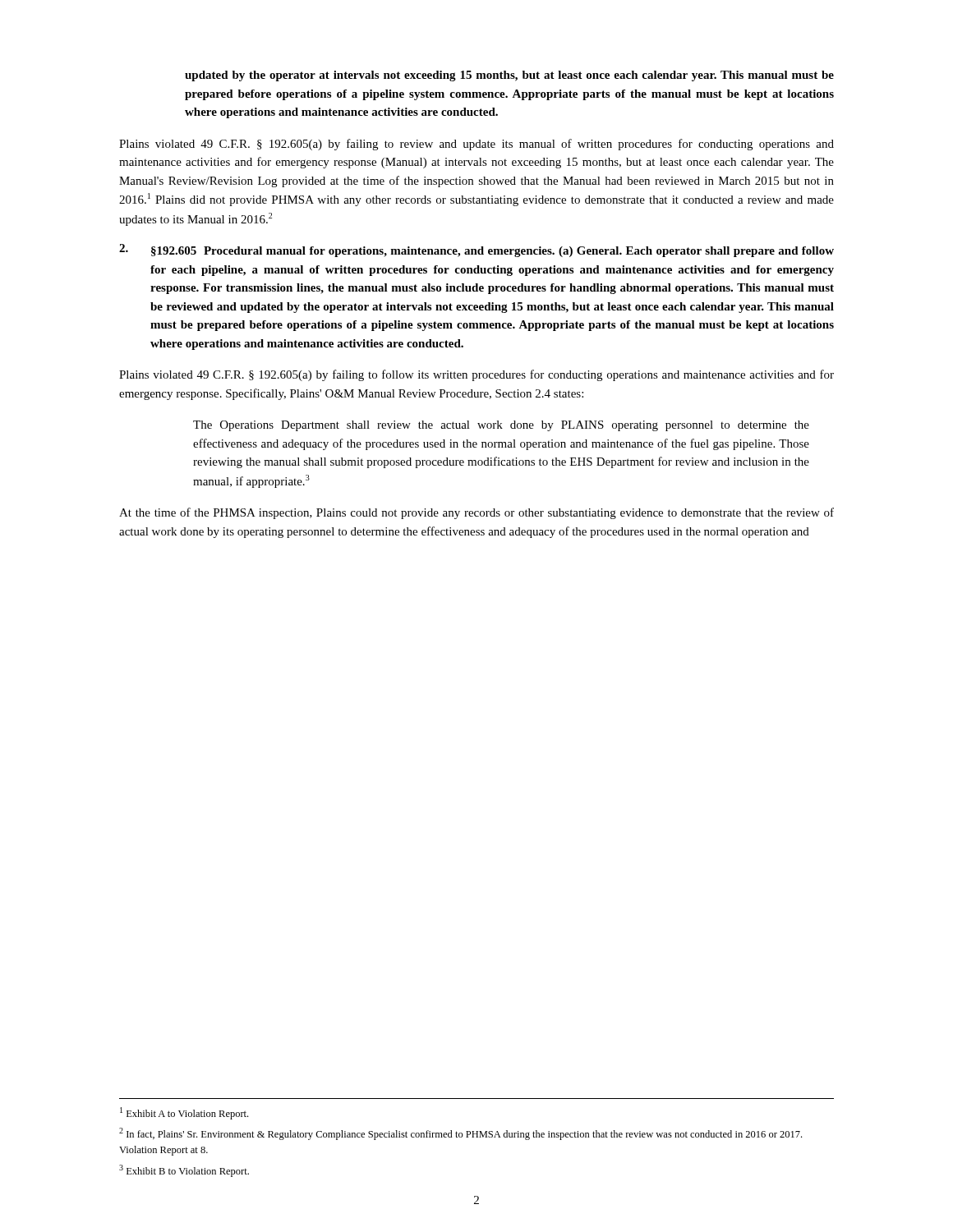Viewport: 953px width, 1232px height.
Task: Click where it says "1 Exhibit A to Violation Report."
Action: (184, 1112)
